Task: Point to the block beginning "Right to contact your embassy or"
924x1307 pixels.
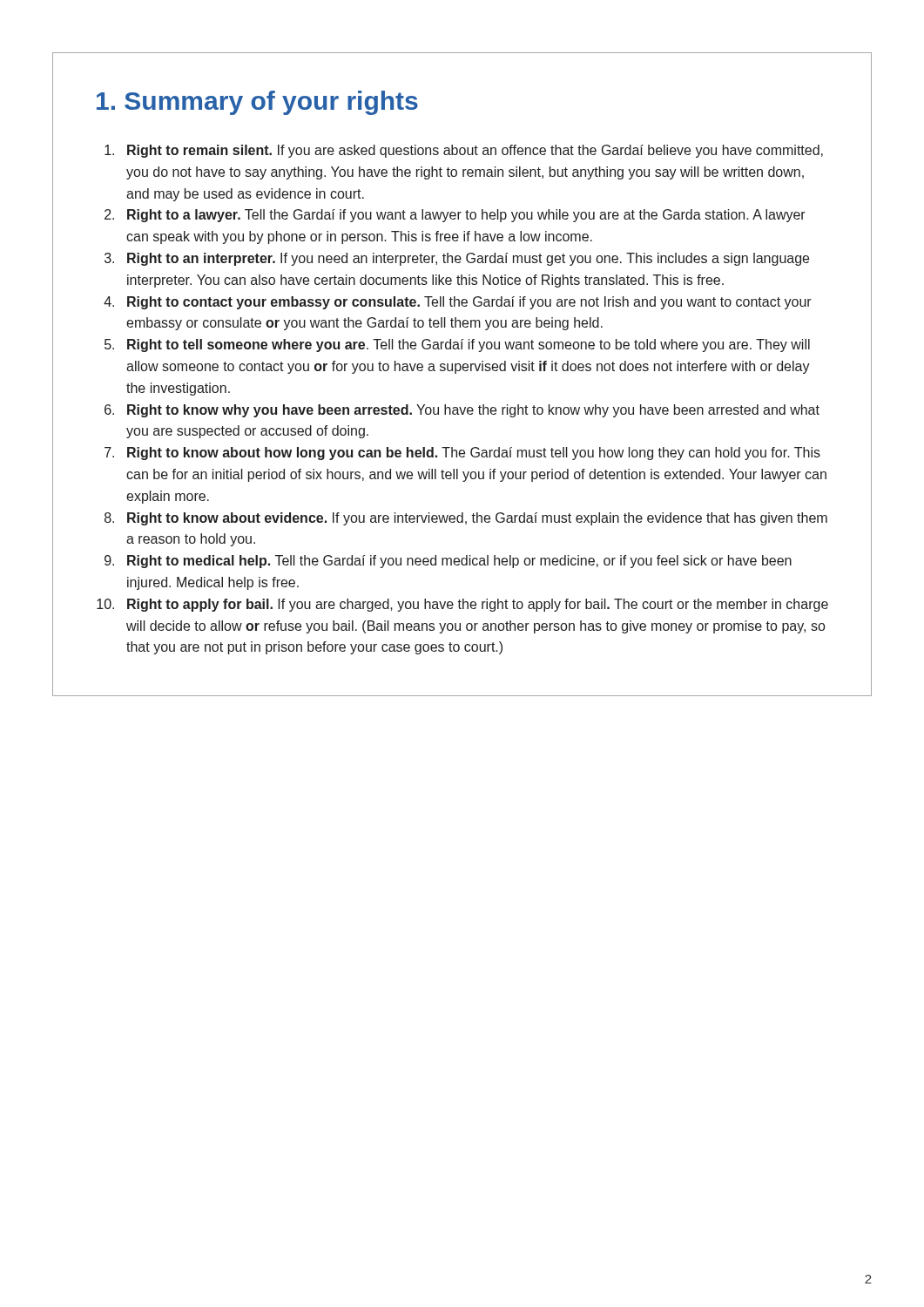Action: click(474, 313)
